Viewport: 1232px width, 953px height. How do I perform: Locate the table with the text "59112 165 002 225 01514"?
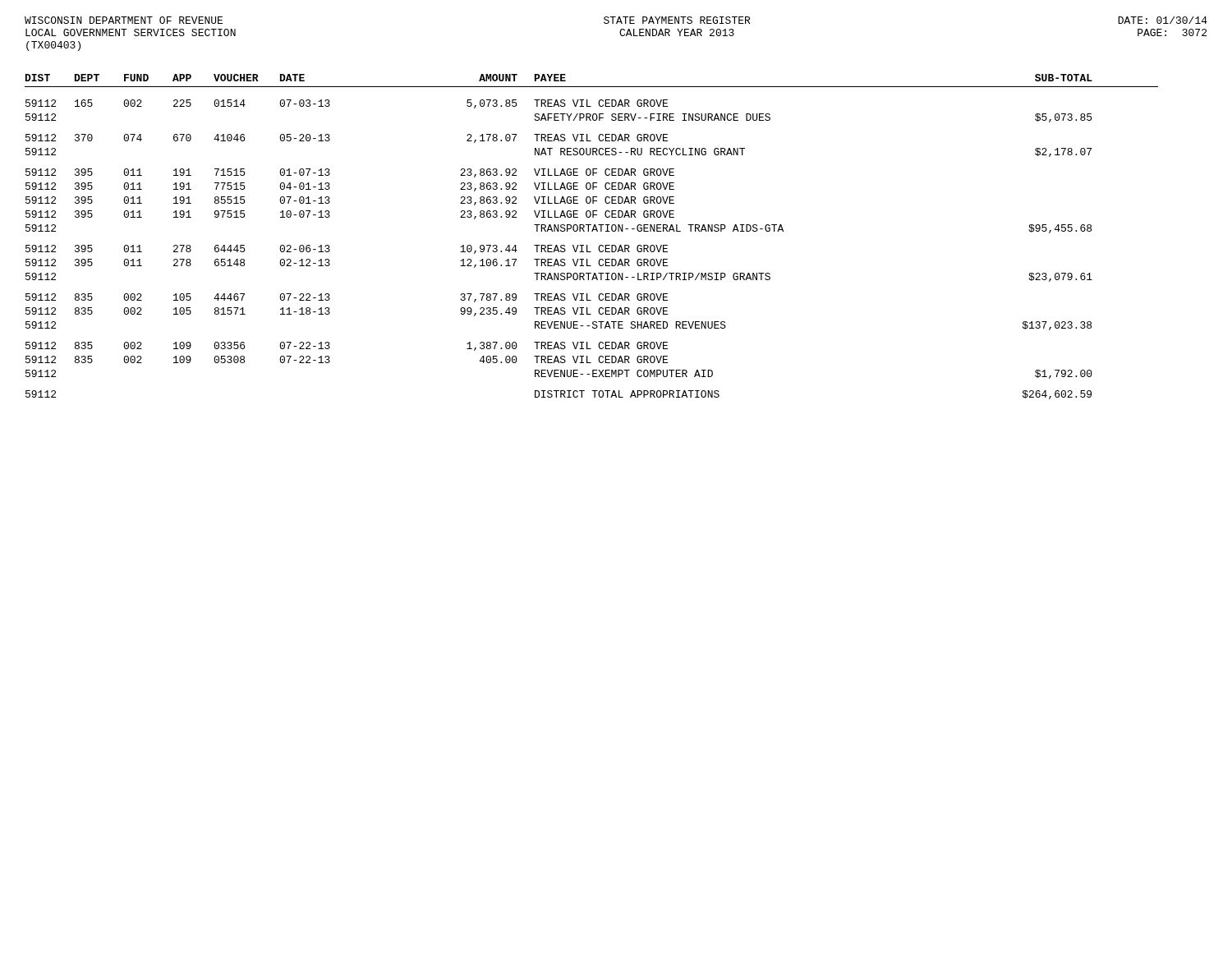click(x=591, y=246)
